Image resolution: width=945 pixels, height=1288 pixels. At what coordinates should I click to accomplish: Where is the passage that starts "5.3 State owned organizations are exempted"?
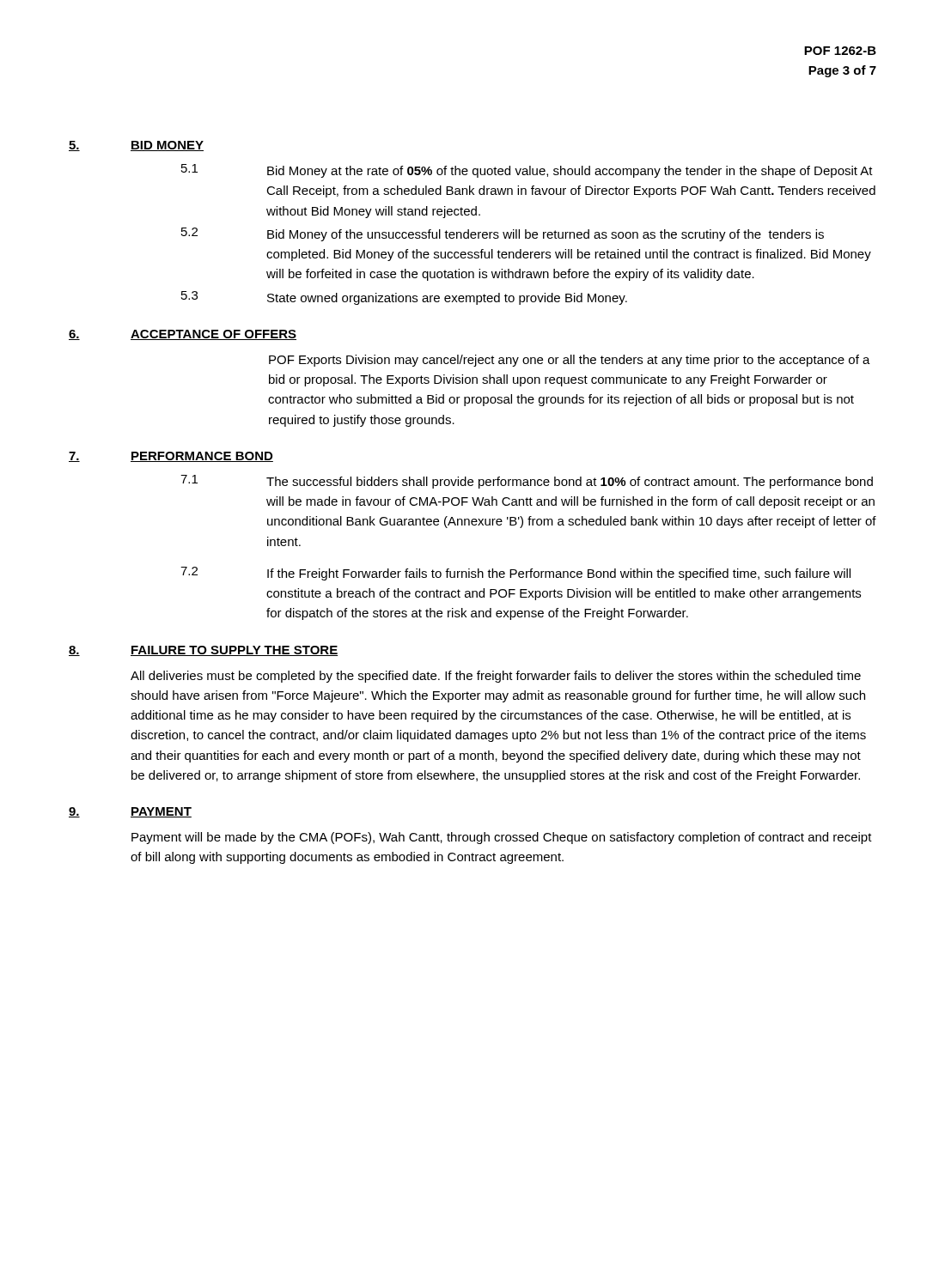point(472,297)
